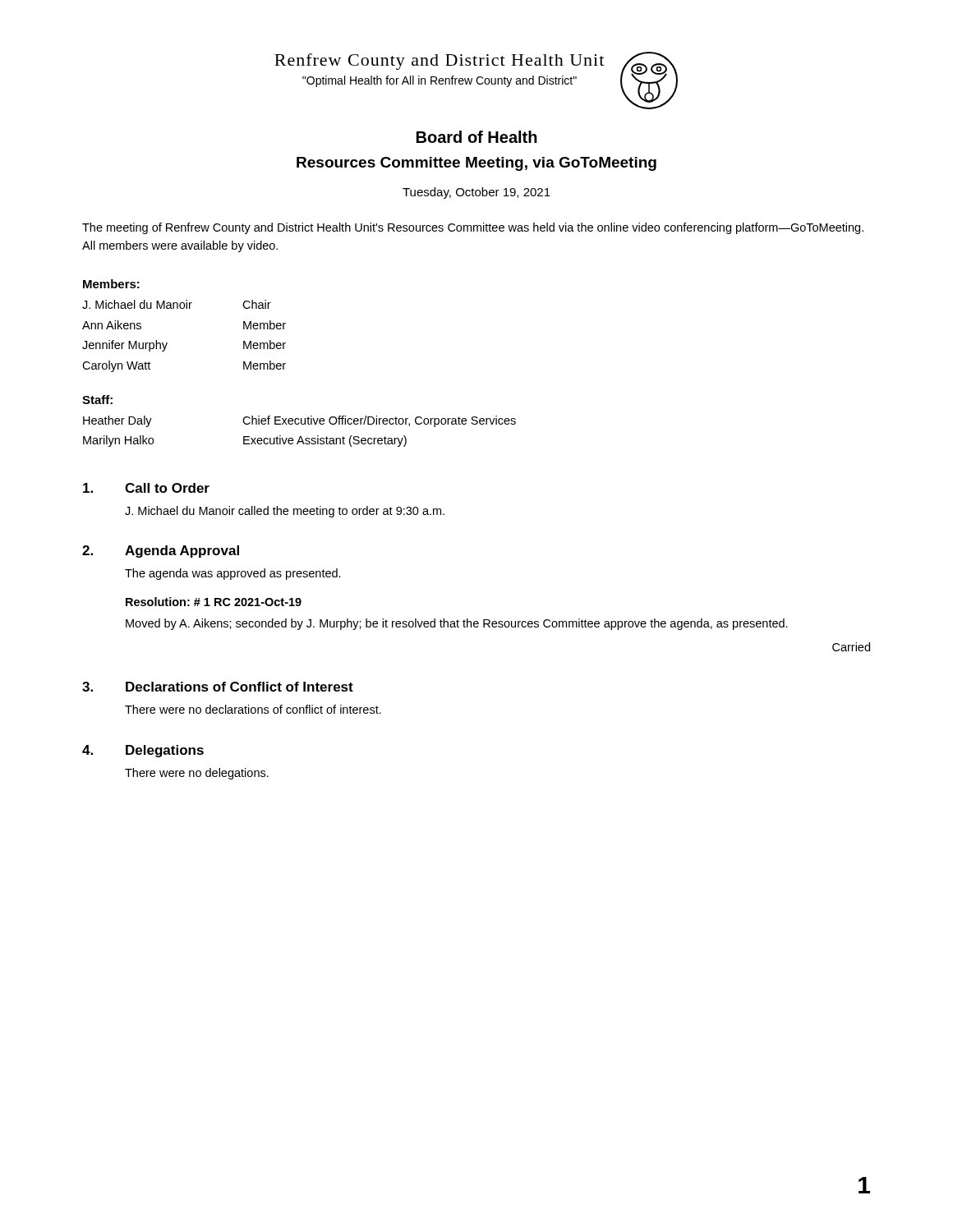Screen dimensions: 1232x953
Task: Find "Ann AikensMember" on this page
Action: (x=111, y=325)
